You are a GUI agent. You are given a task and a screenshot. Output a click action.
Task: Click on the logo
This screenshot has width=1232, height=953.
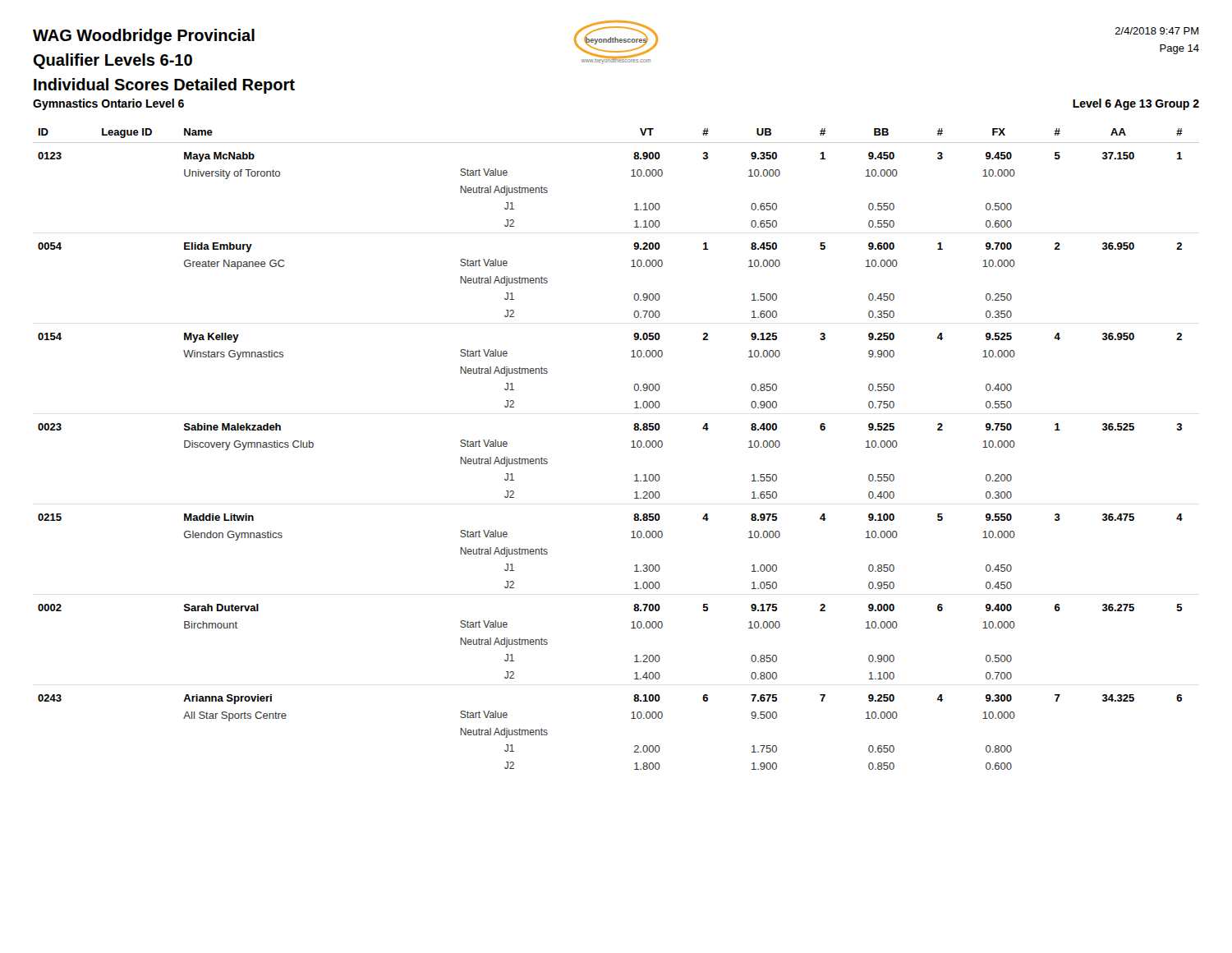point(616,45)
